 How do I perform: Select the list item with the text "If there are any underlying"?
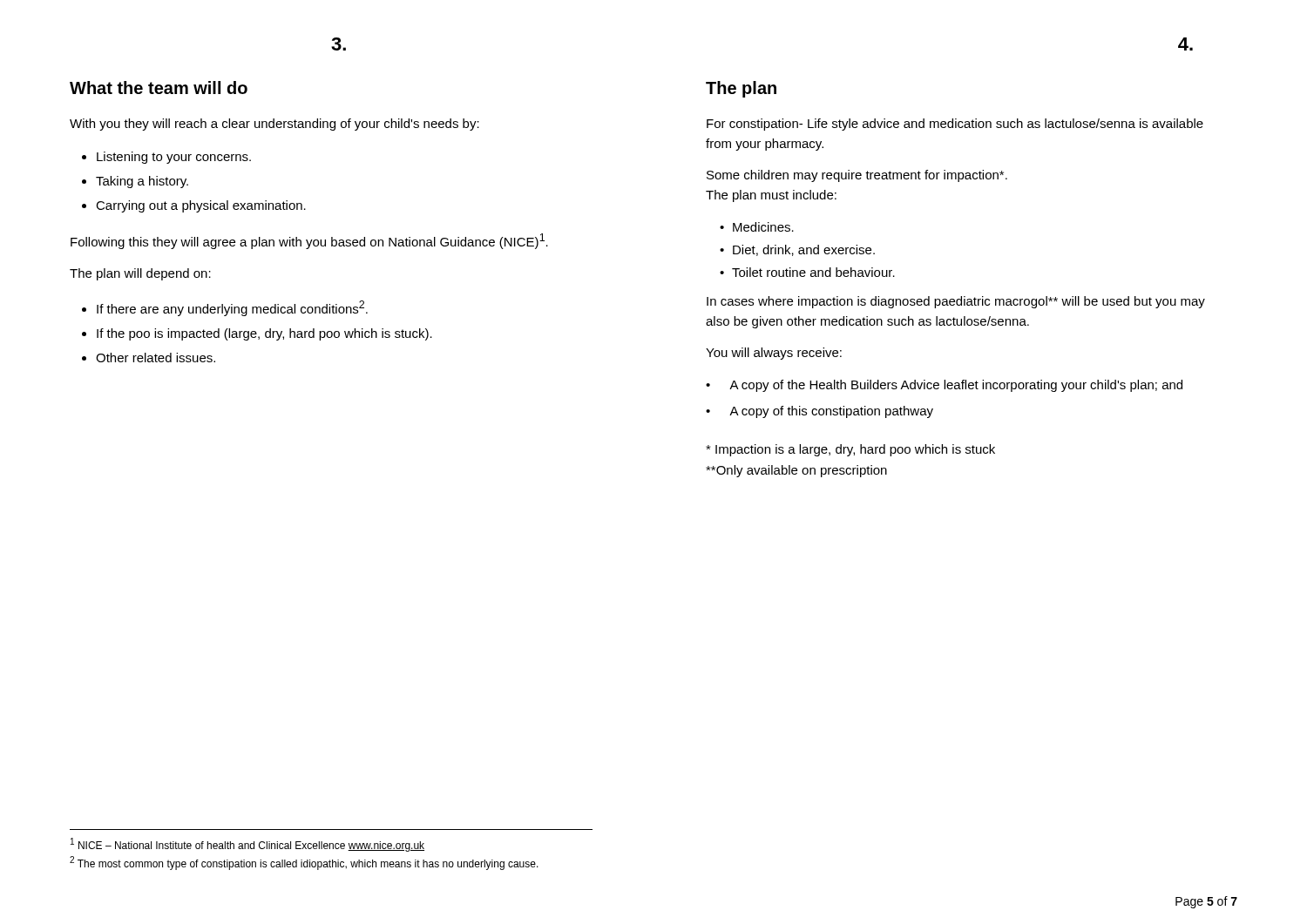pos(232,307)
